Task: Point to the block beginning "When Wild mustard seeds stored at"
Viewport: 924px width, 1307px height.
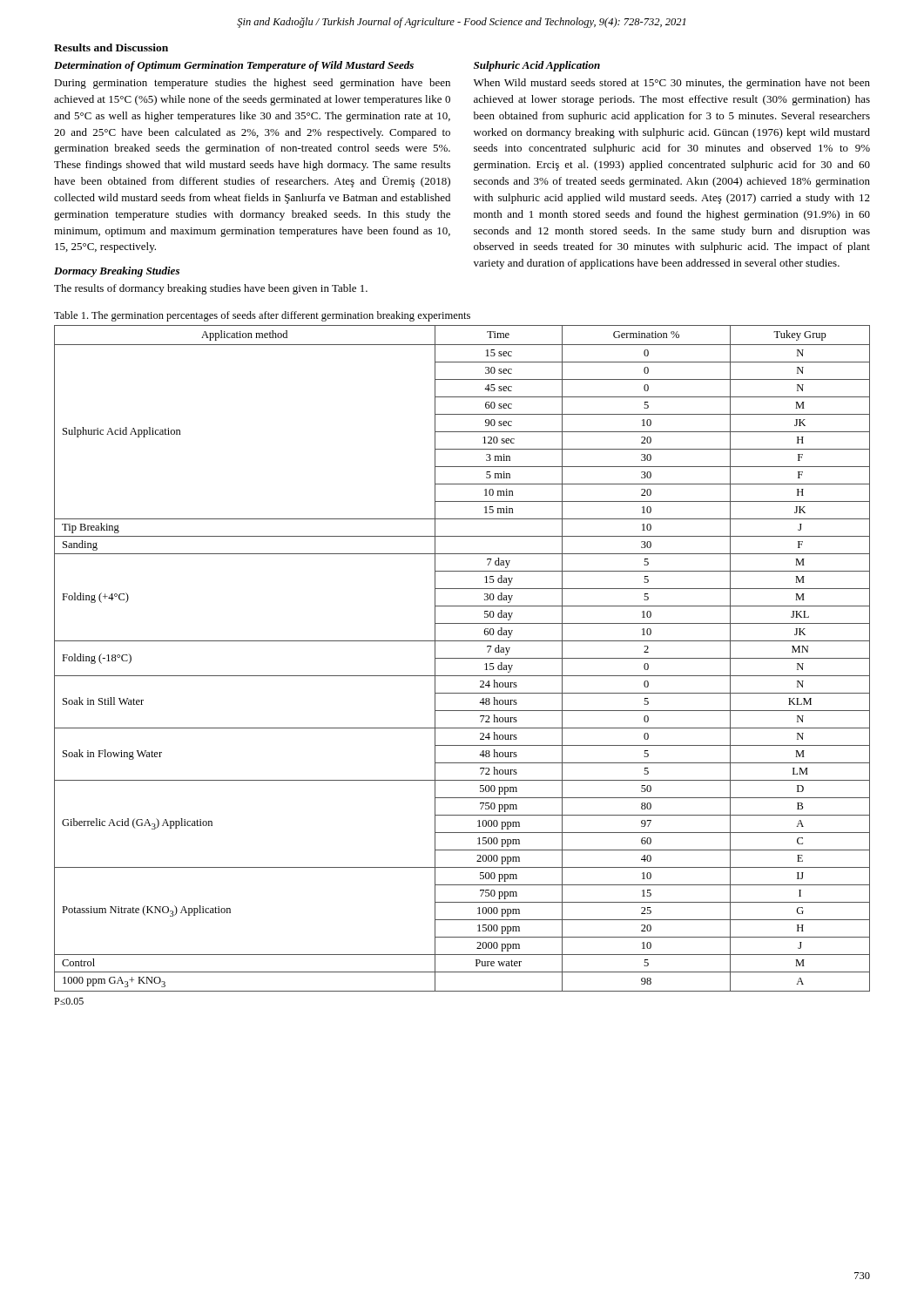Action: pyautogui.click(x=672, y=173)
